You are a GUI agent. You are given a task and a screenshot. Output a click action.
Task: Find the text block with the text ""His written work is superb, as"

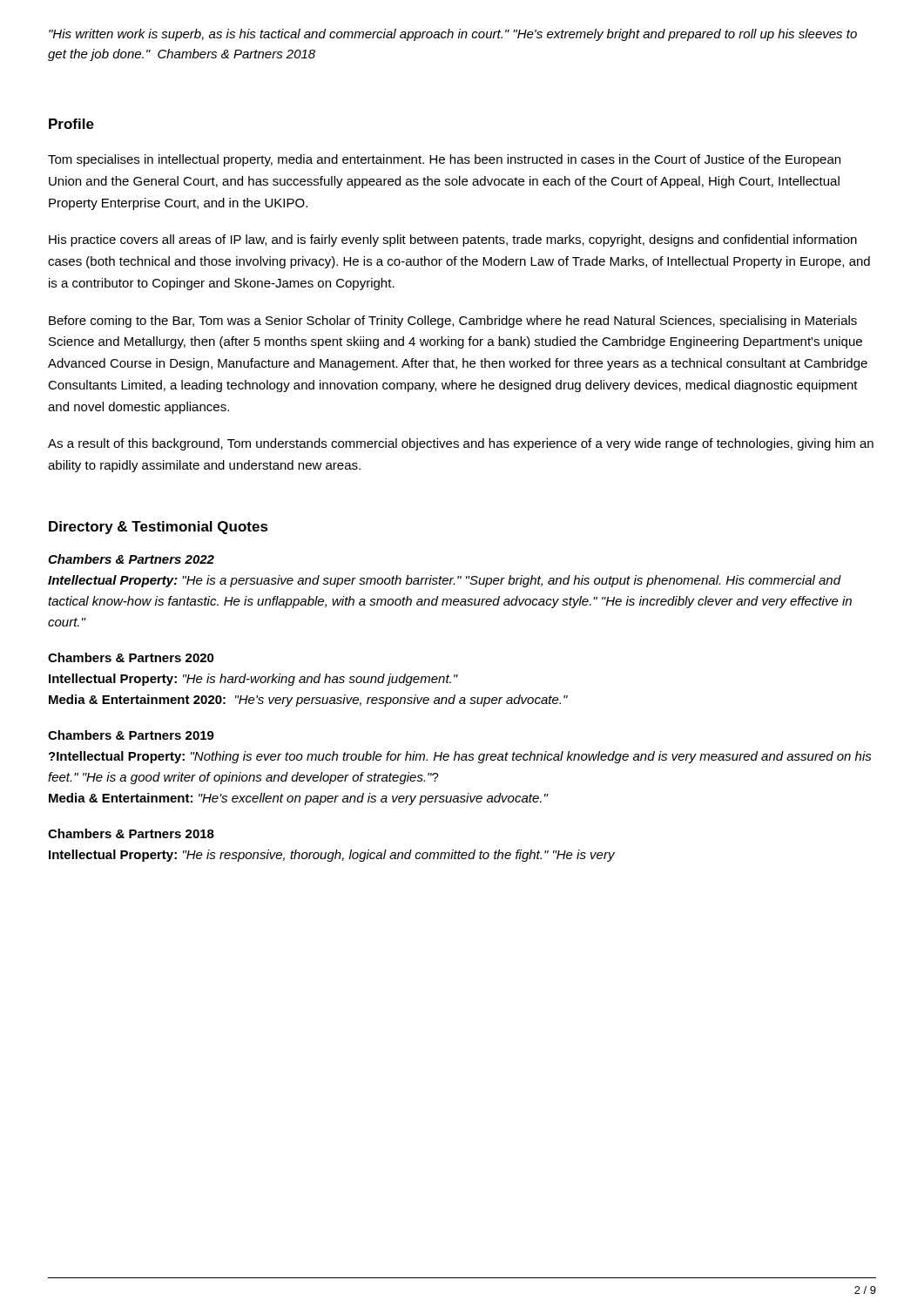click(x=453, y=43)
